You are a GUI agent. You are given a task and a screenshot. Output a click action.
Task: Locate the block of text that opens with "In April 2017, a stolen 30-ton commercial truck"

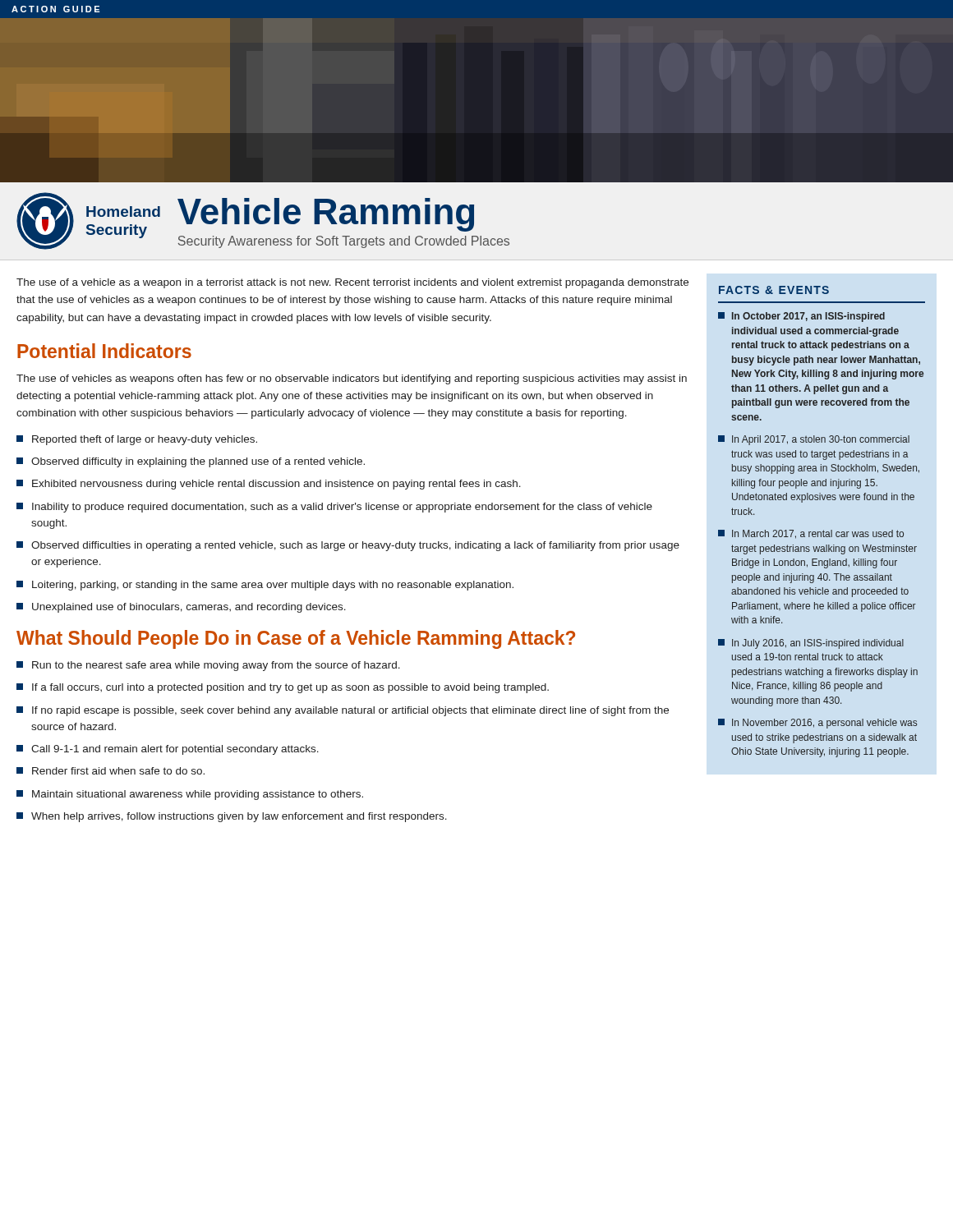click(x=822, y=476)
